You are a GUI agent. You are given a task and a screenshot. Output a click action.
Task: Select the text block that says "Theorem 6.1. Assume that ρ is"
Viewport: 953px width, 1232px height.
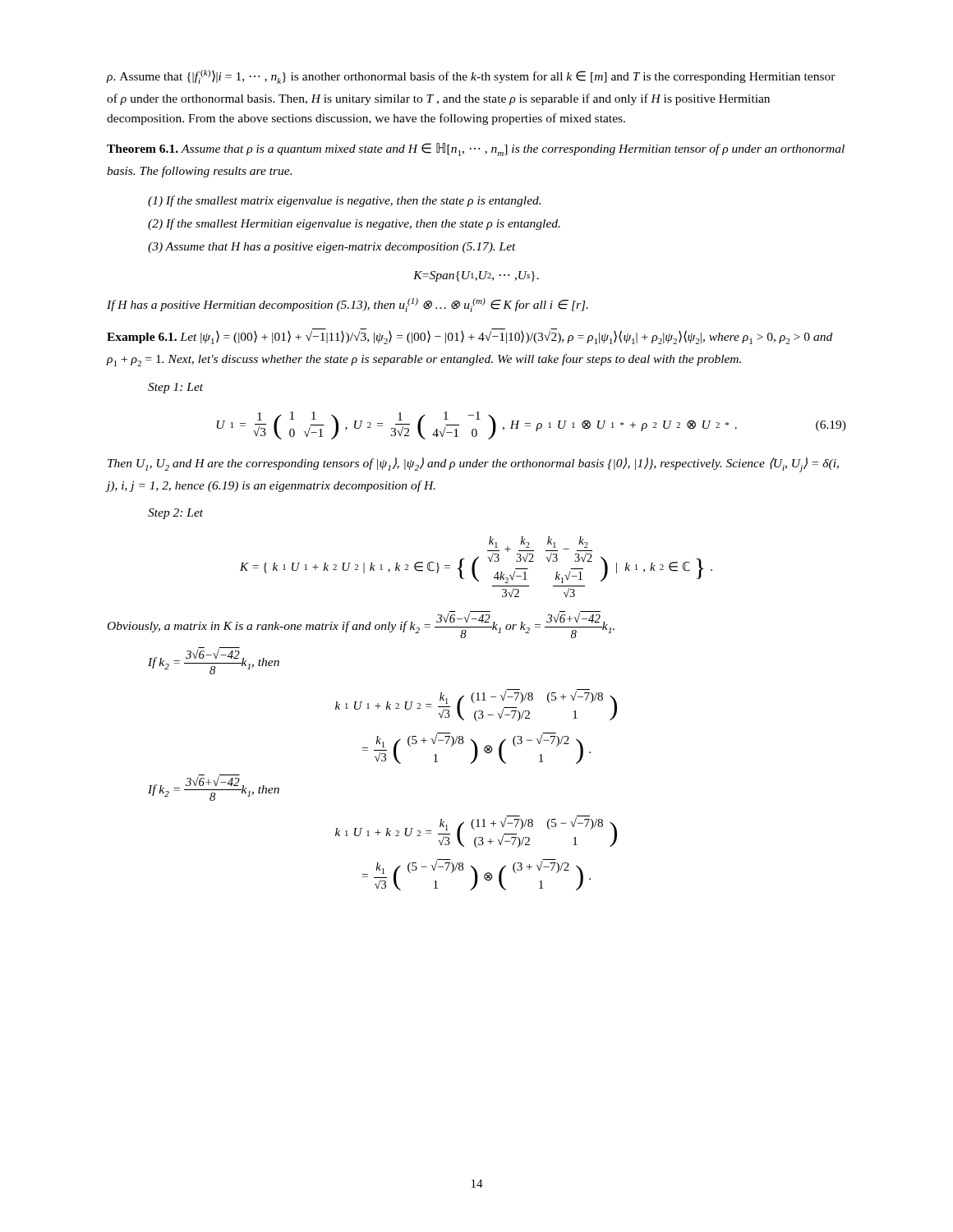click(x=476, y=159)
